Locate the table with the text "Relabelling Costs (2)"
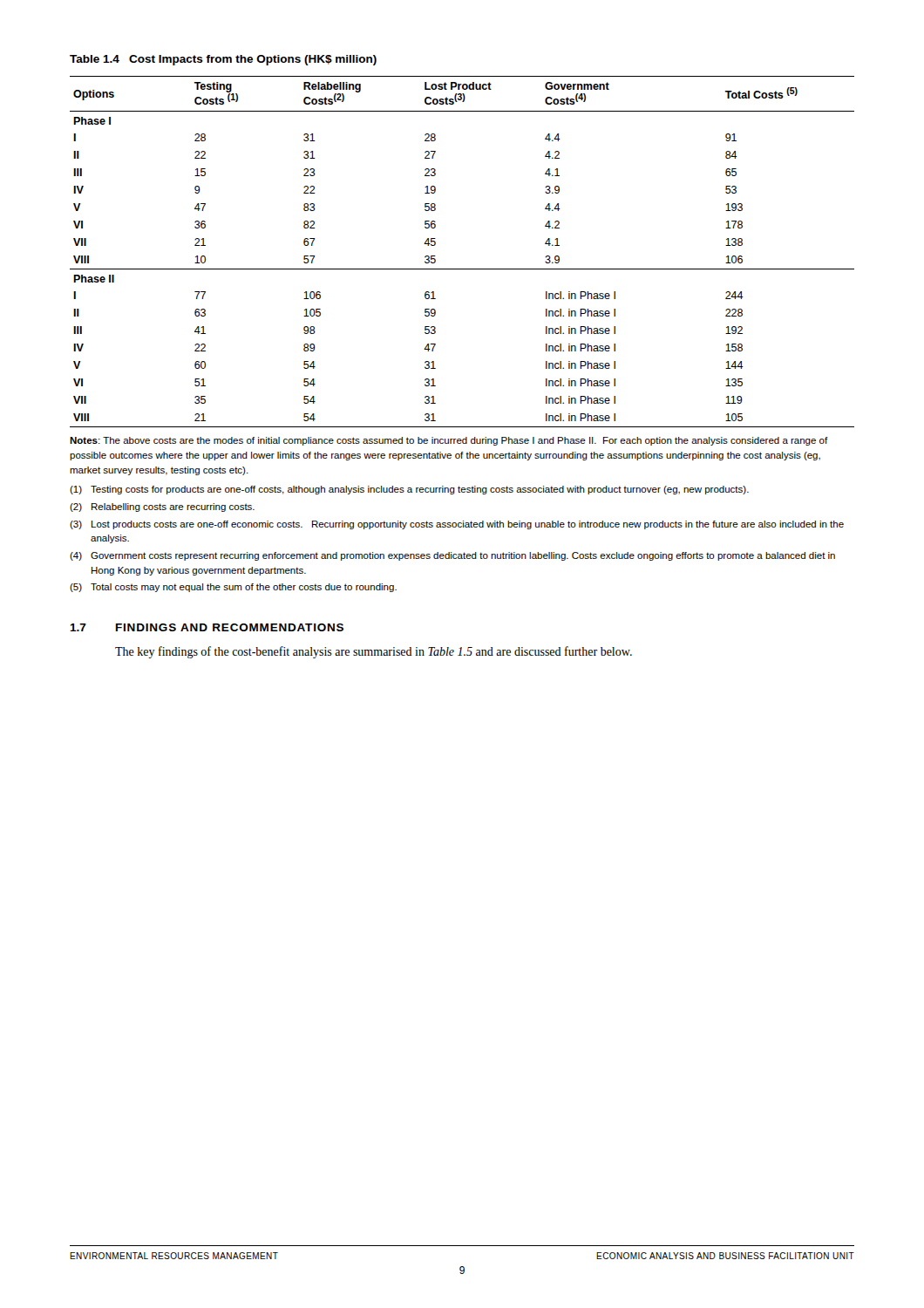Viewport: 924px width, 1308px height. 462,252
